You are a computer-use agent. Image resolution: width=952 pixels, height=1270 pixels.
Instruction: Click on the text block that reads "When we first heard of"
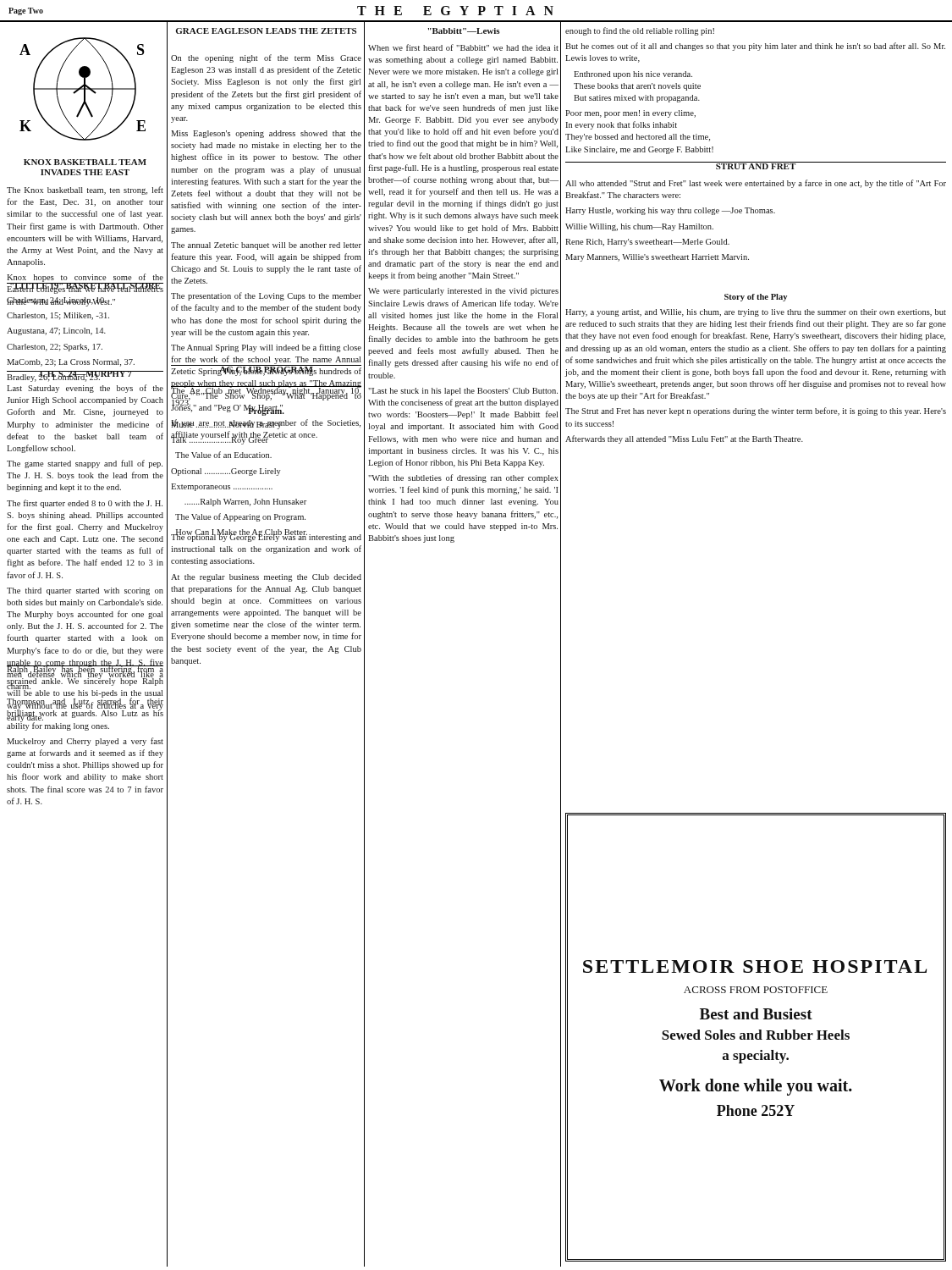463,293
